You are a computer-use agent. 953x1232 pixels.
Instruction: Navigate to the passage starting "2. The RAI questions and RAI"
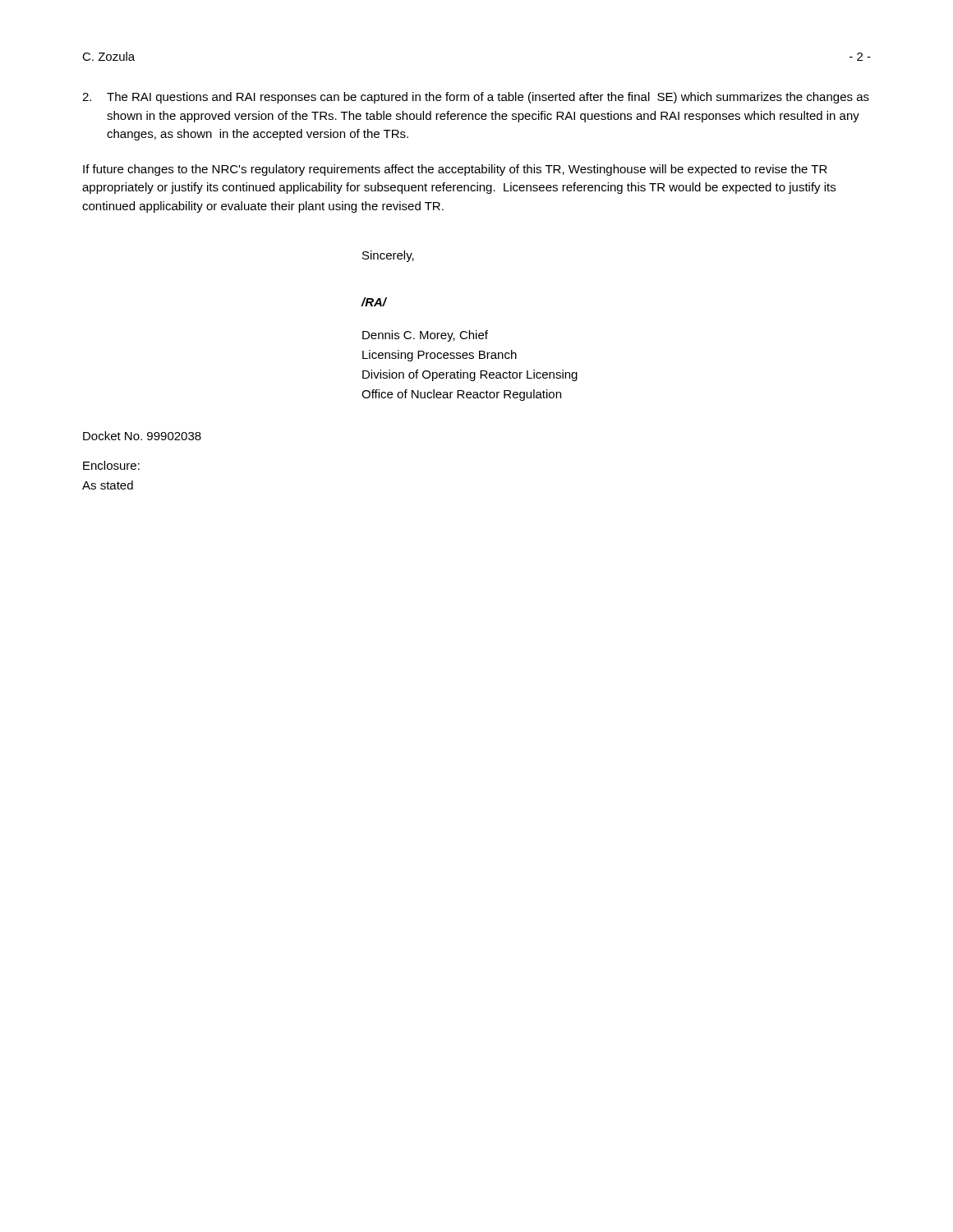coord(476,116)
